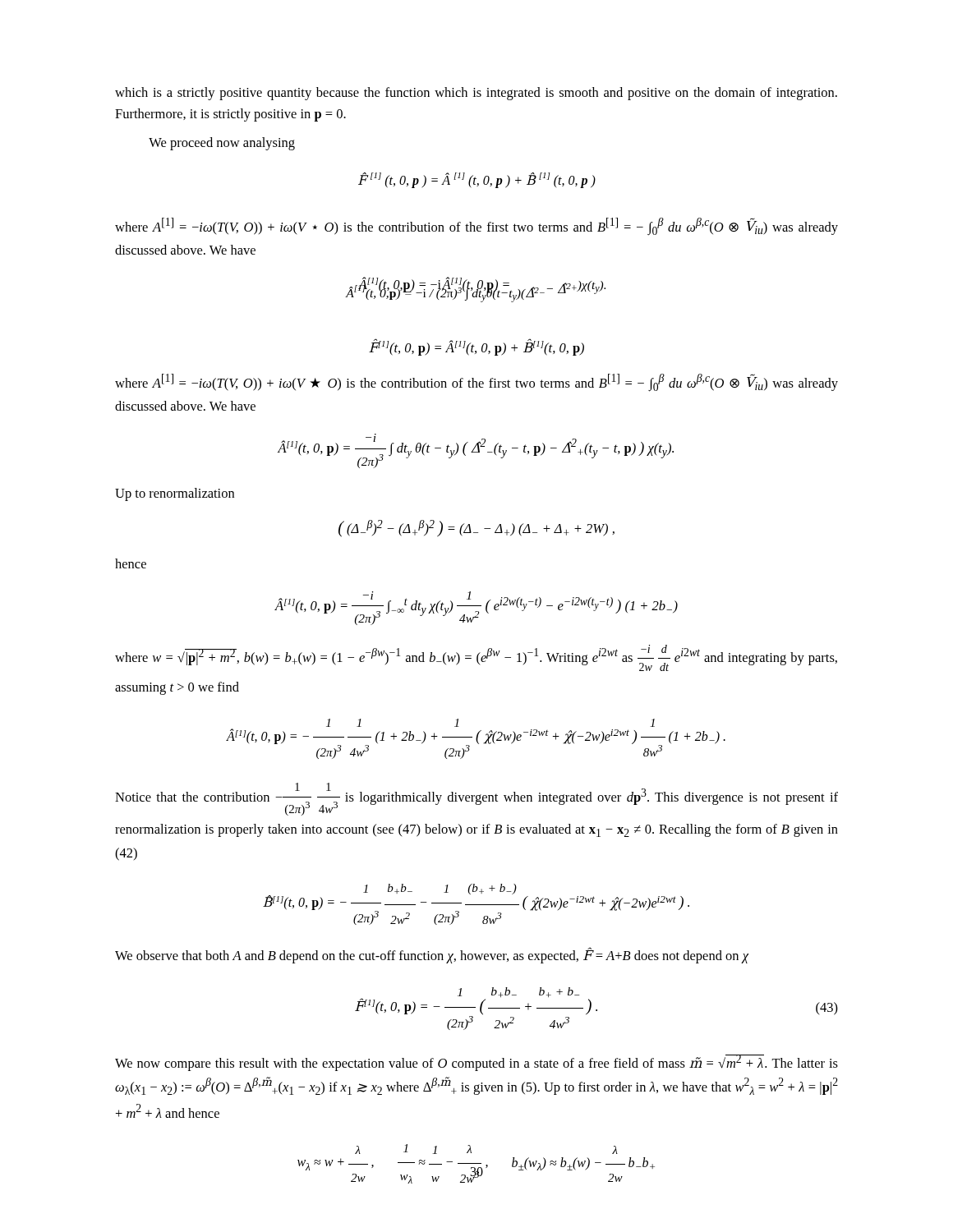This screenshot has height=1232, width=953.
Task: Click the formula that begins "F̂ [1] (t, 0, p ) ="
Action: [x=476, y=180]
